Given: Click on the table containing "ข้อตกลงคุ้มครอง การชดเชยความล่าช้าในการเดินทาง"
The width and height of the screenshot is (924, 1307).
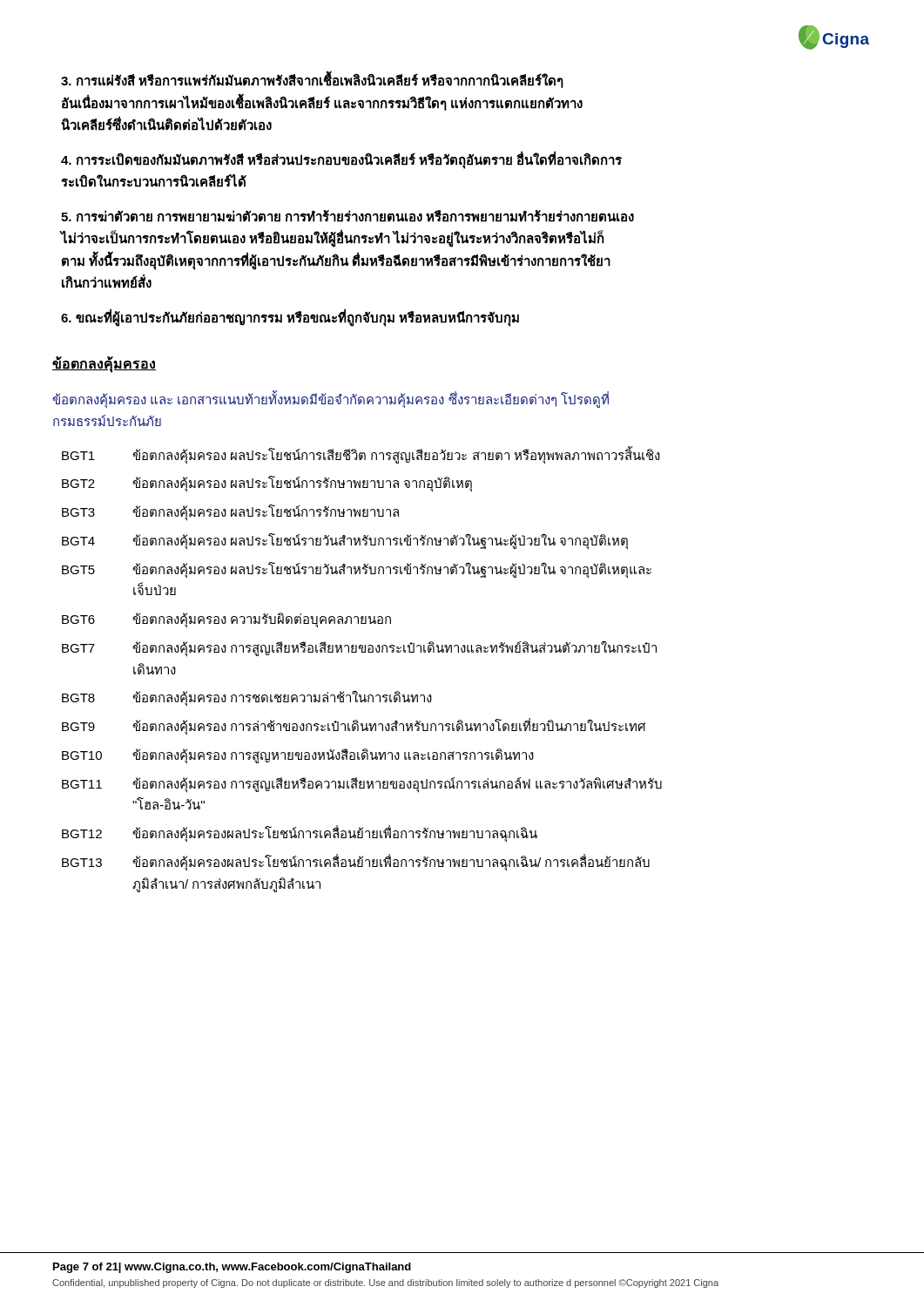Looking at the screenshot, I should point(462,670).
